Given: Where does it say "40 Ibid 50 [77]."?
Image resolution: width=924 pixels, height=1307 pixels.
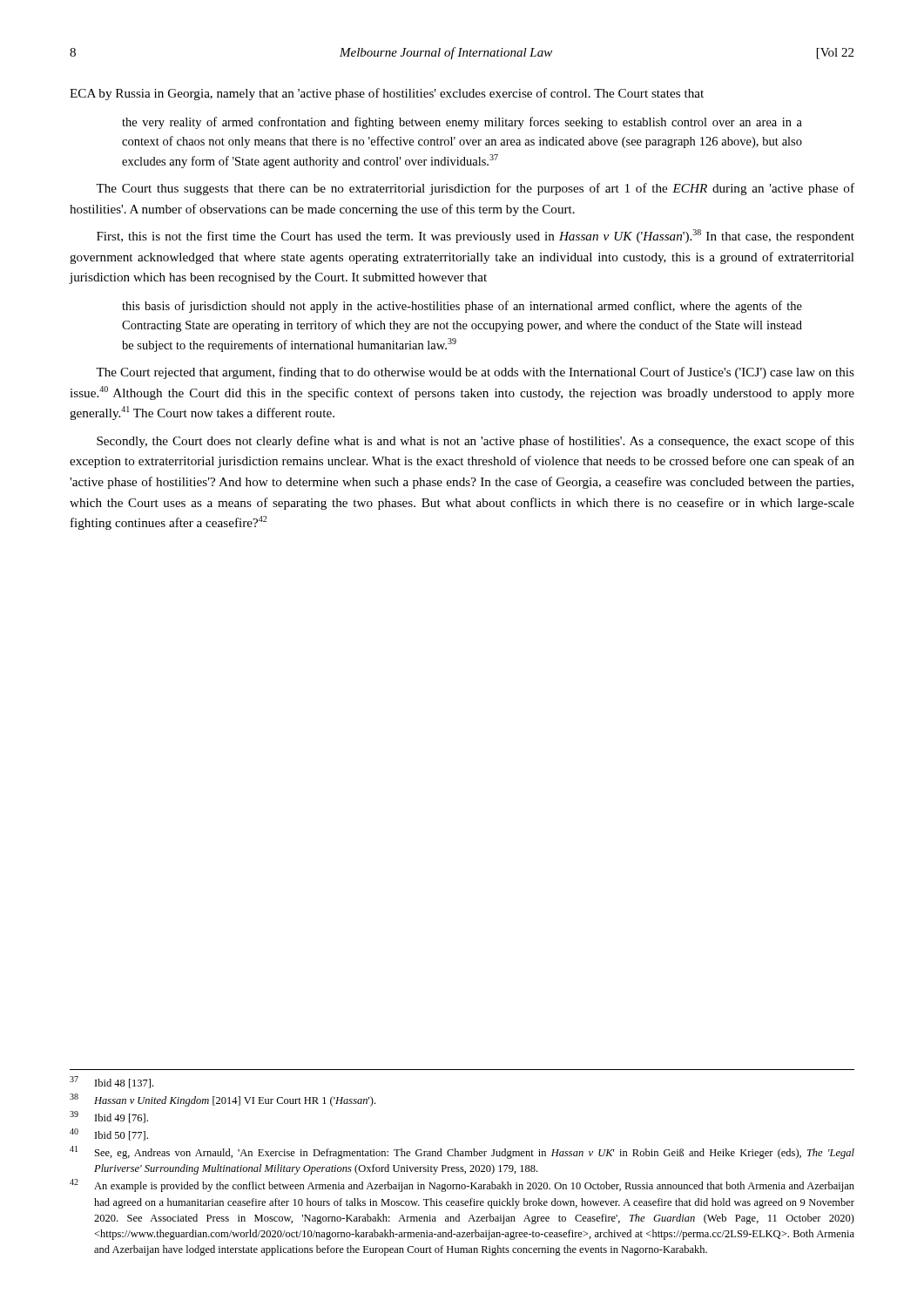Looking at the screenshot, I should (109, 1134).
